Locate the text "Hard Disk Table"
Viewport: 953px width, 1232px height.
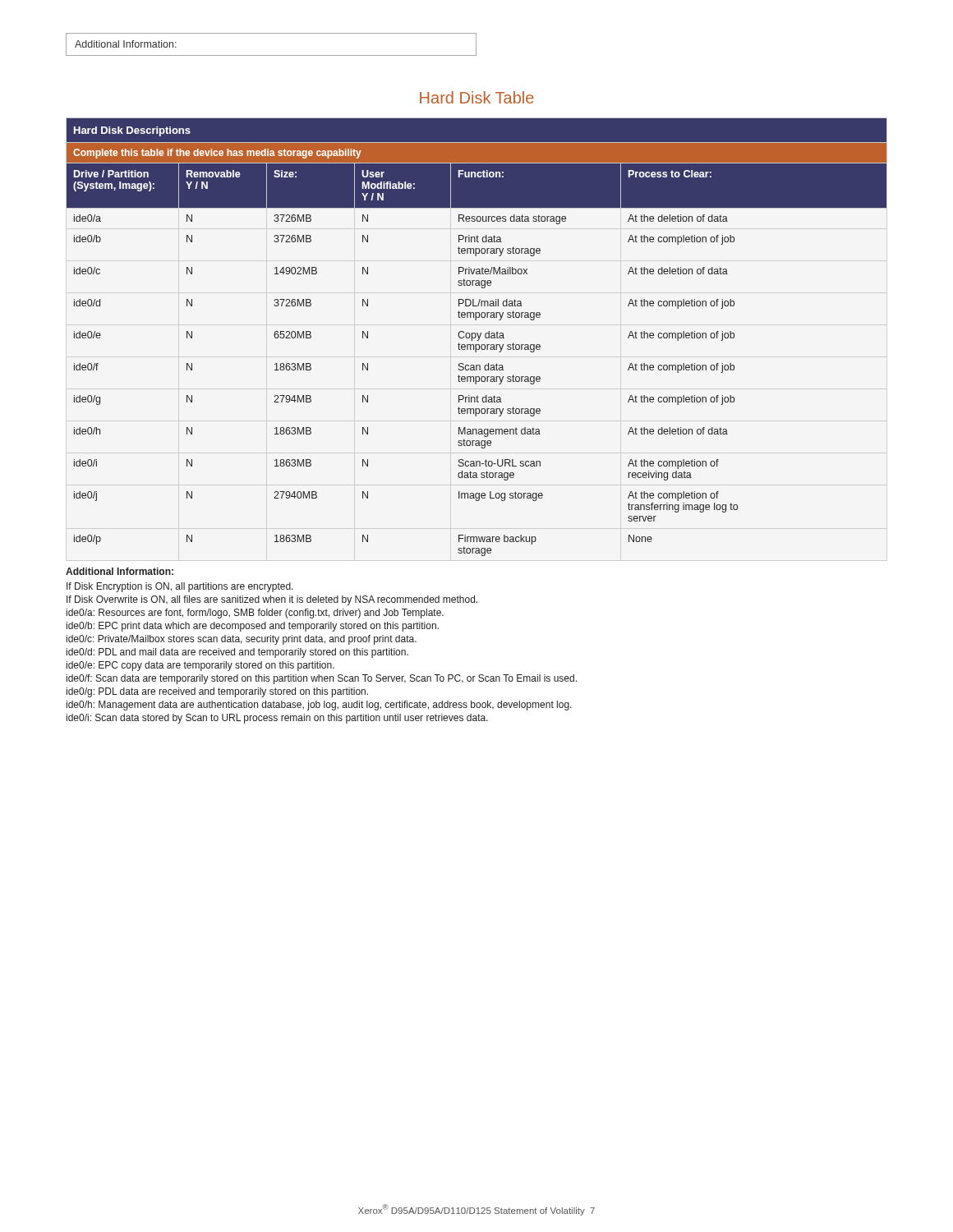(x=476, y=98)
